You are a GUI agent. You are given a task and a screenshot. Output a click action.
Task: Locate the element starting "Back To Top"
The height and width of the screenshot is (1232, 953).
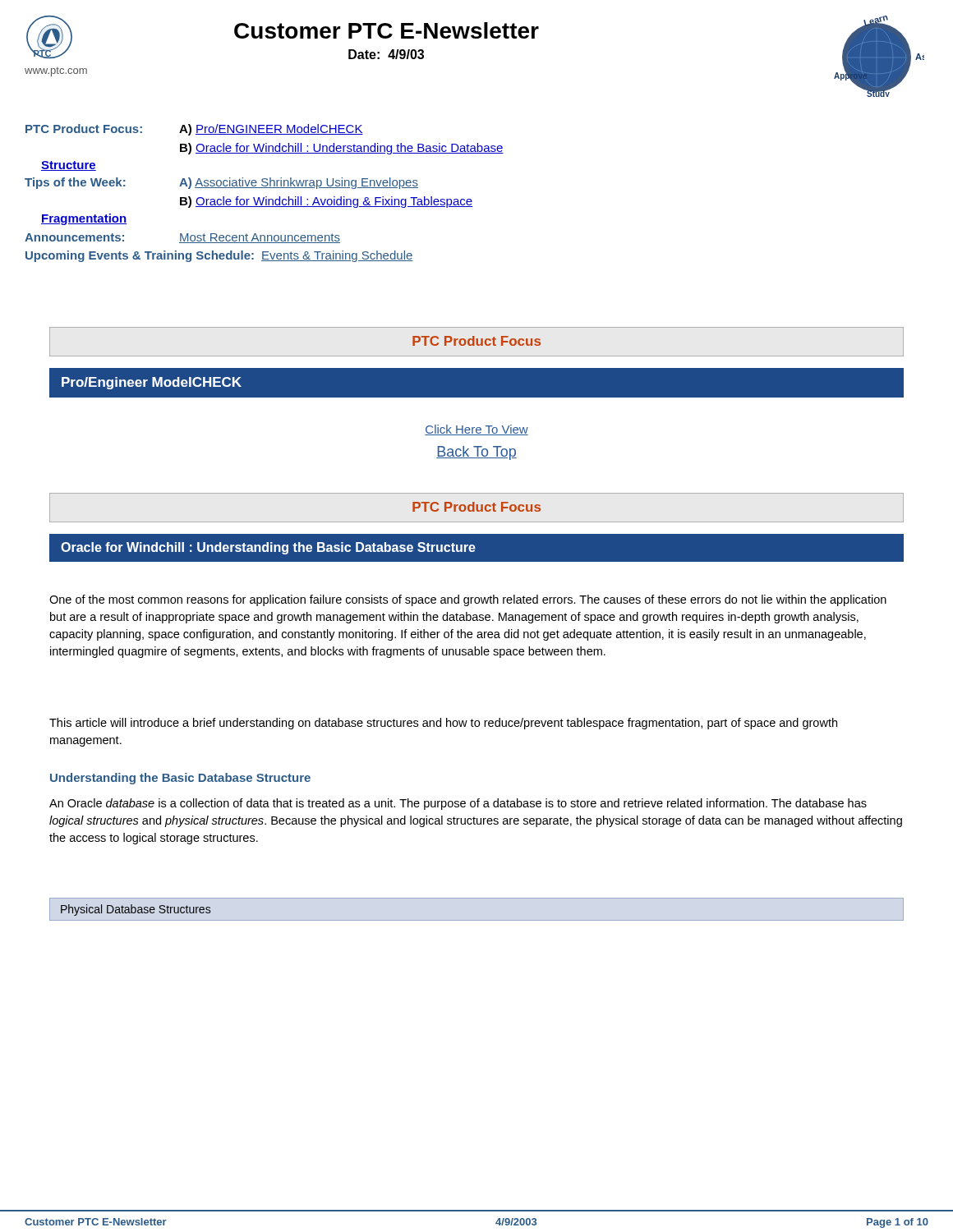point(476,452)
